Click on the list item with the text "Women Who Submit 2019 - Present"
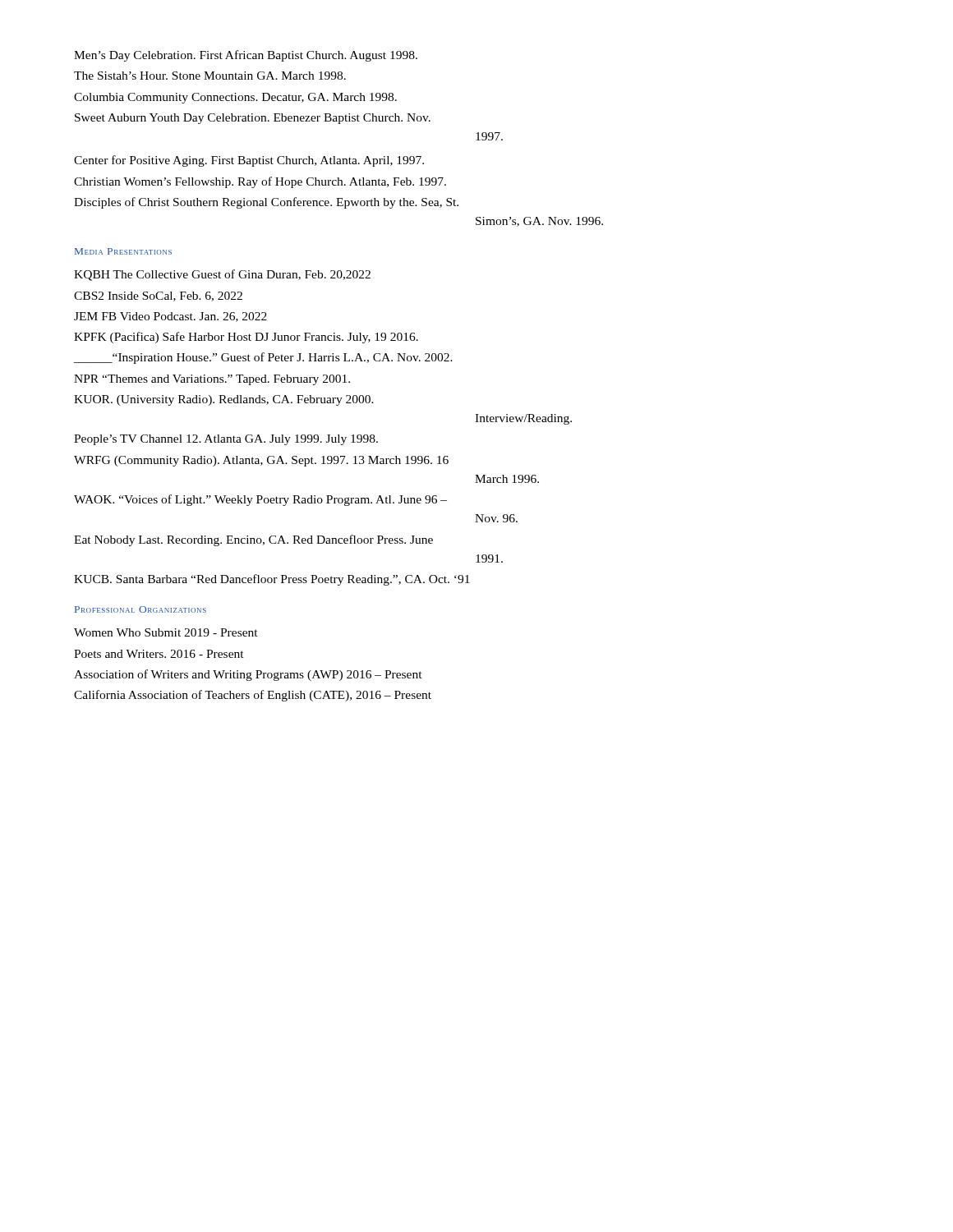 [x=166, y=632]
